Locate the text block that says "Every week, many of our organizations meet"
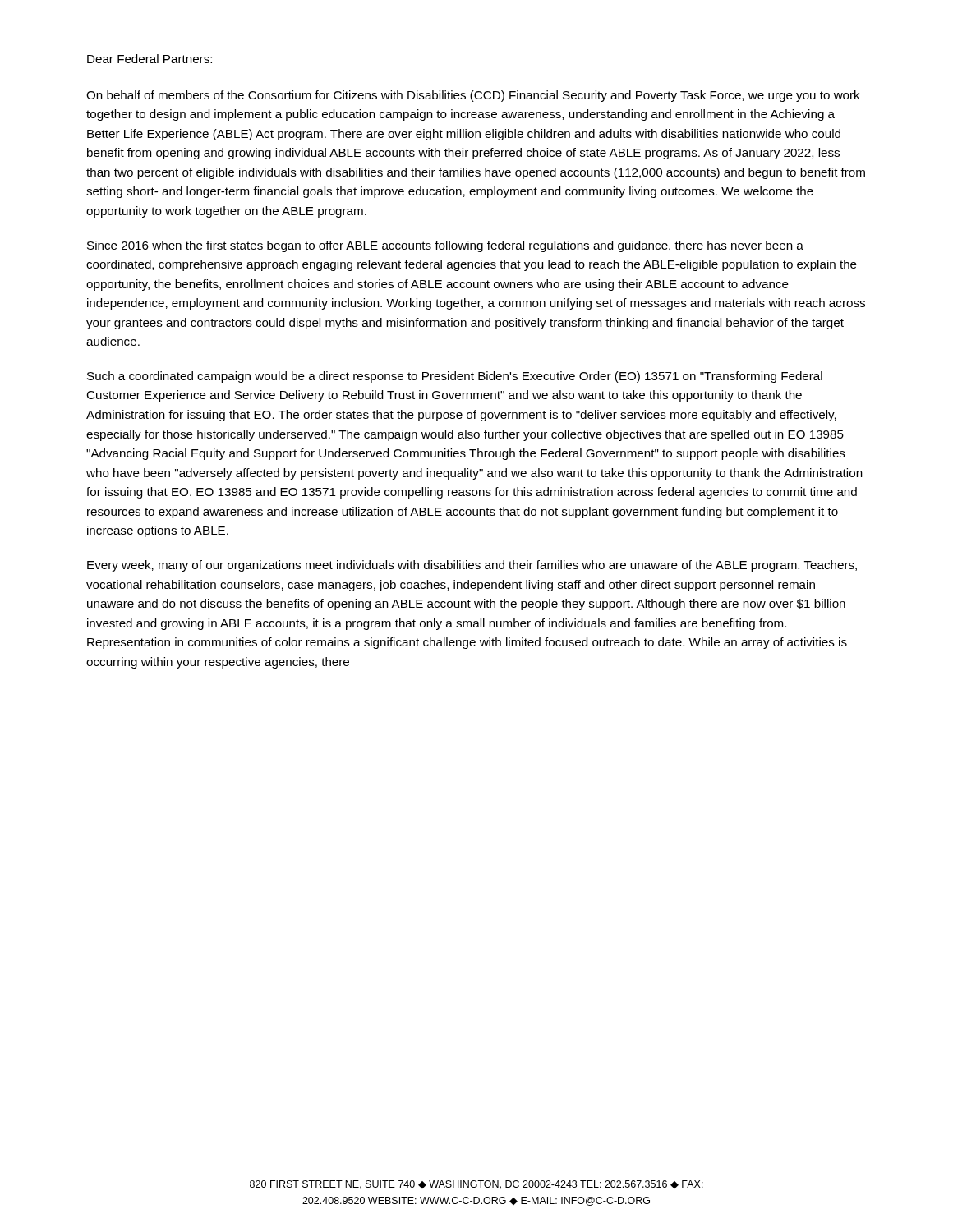 [472, 613]
